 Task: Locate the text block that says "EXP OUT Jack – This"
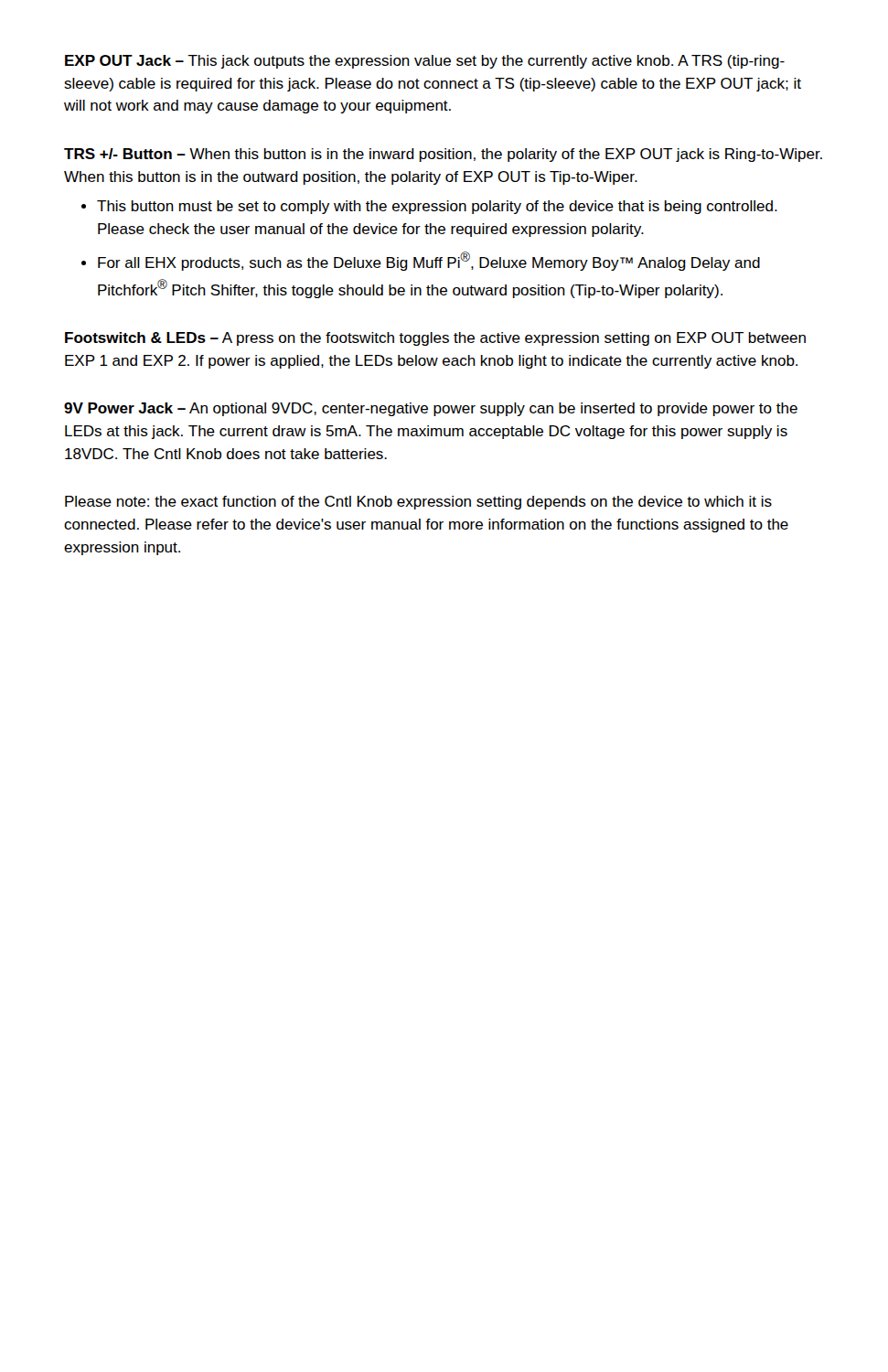444,84
